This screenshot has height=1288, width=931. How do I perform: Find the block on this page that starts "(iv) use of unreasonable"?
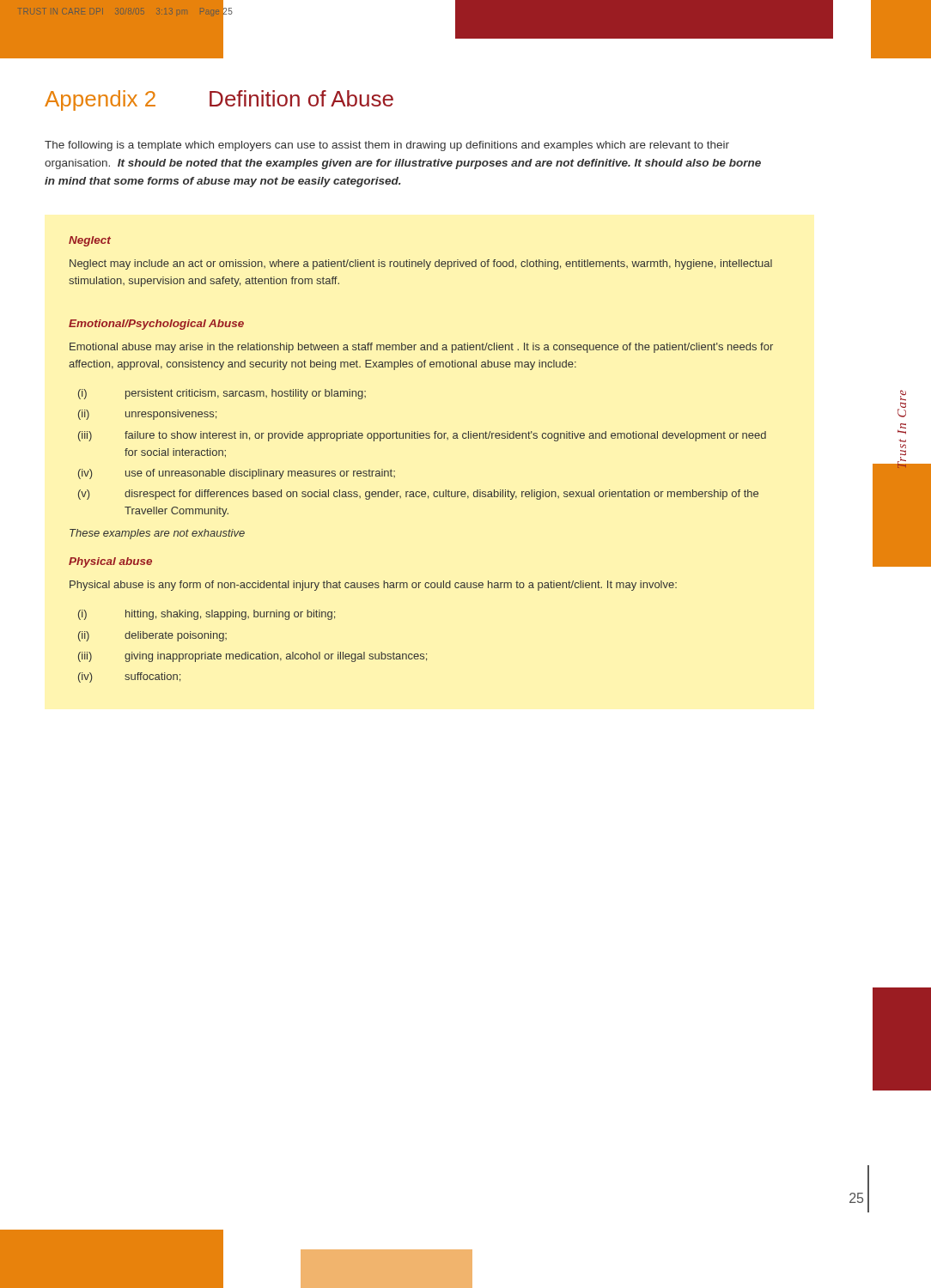(x=237, y=474)
